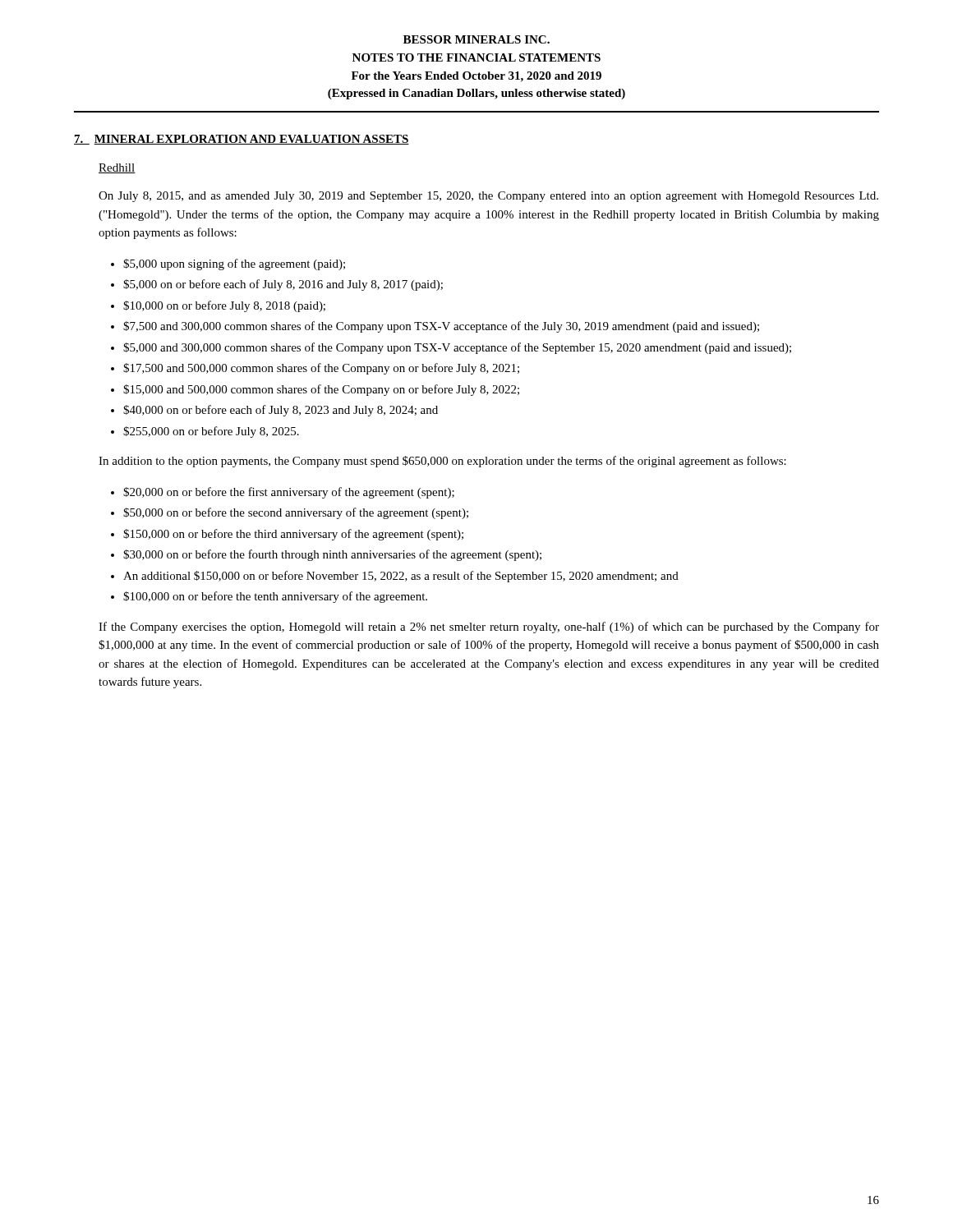Locate the text starting "On July 8, 2015, and"
The height and width of the screenshot is (1232, 953).
coord(489,214)
